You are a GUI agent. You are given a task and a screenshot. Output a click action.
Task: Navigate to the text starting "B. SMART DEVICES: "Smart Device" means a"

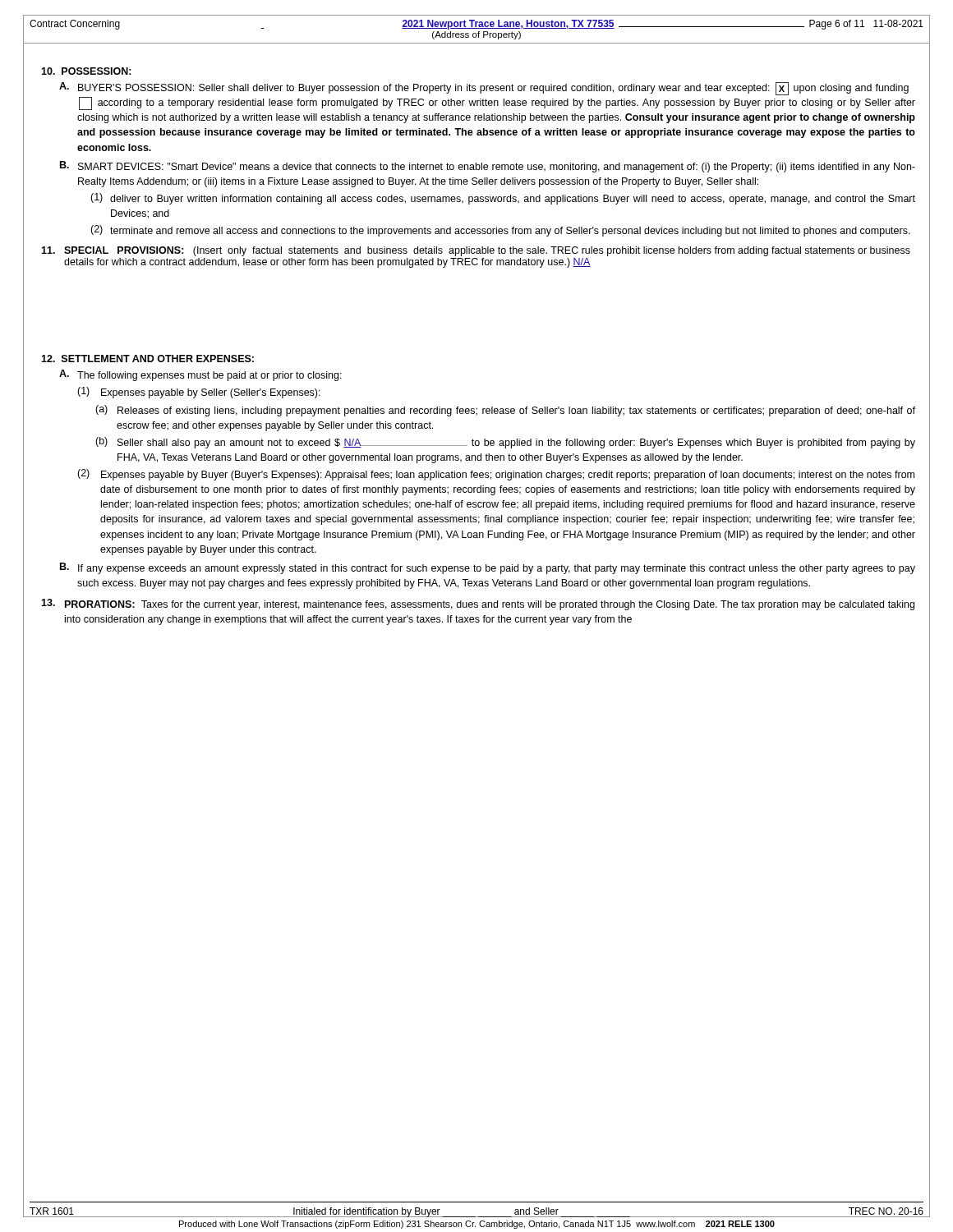pyautogui.click(x=487, y=174)
